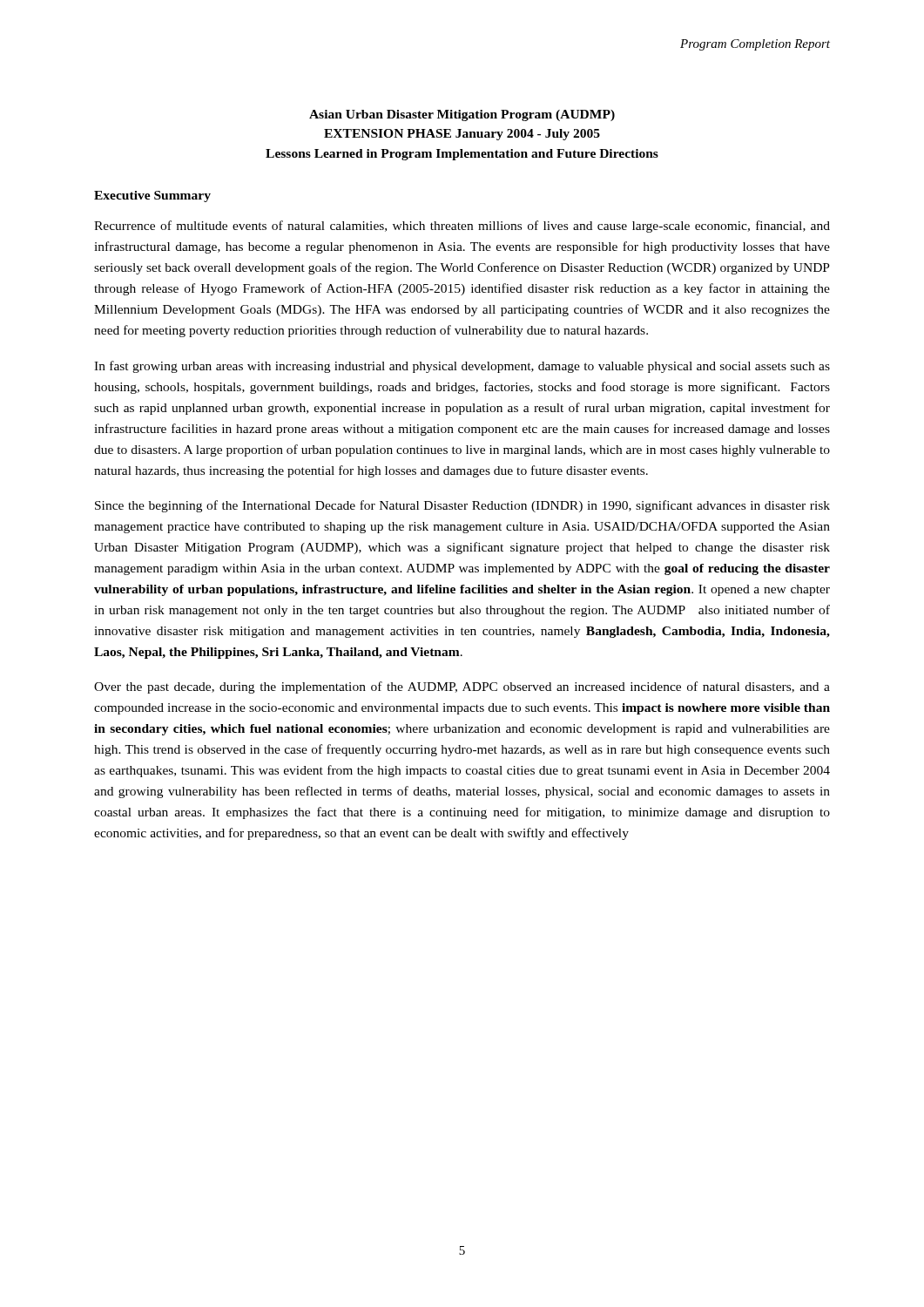924x1307 pixels.
Task: Find the title
Action: (462, 133)
